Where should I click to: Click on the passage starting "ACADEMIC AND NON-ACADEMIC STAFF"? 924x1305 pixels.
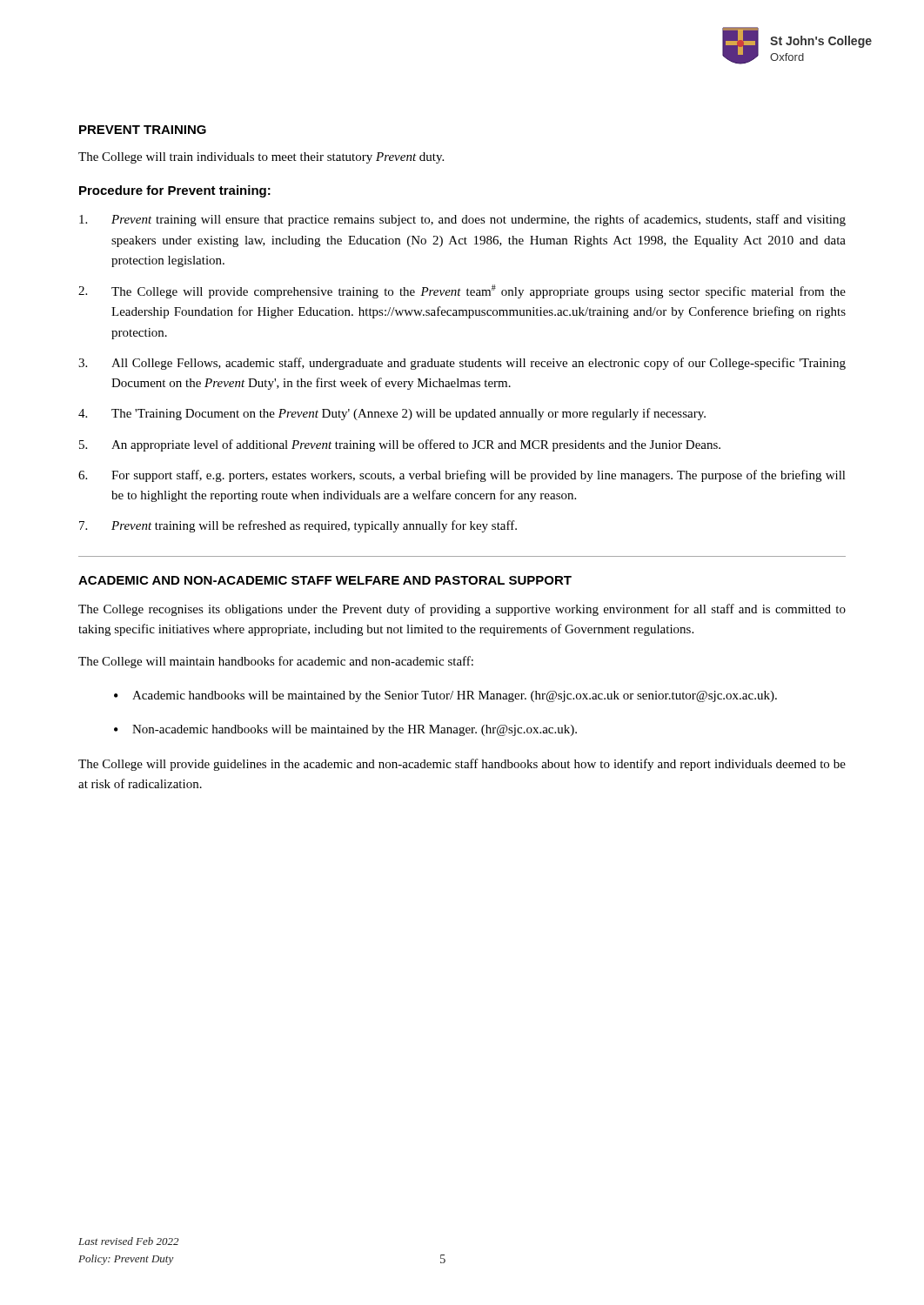325,579
